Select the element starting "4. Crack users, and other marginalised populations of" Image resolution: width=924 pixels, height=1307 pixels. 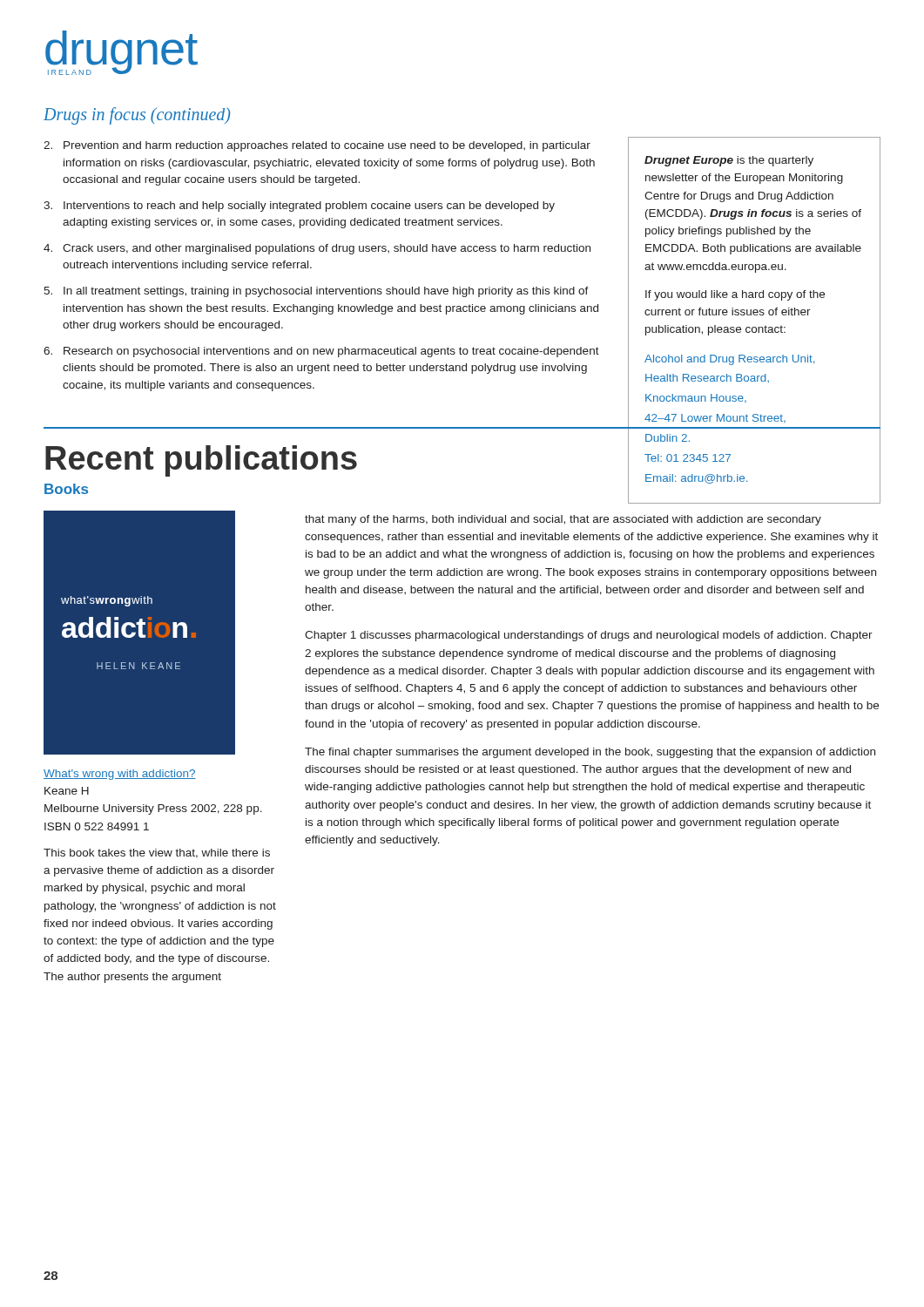click(323, 256)
